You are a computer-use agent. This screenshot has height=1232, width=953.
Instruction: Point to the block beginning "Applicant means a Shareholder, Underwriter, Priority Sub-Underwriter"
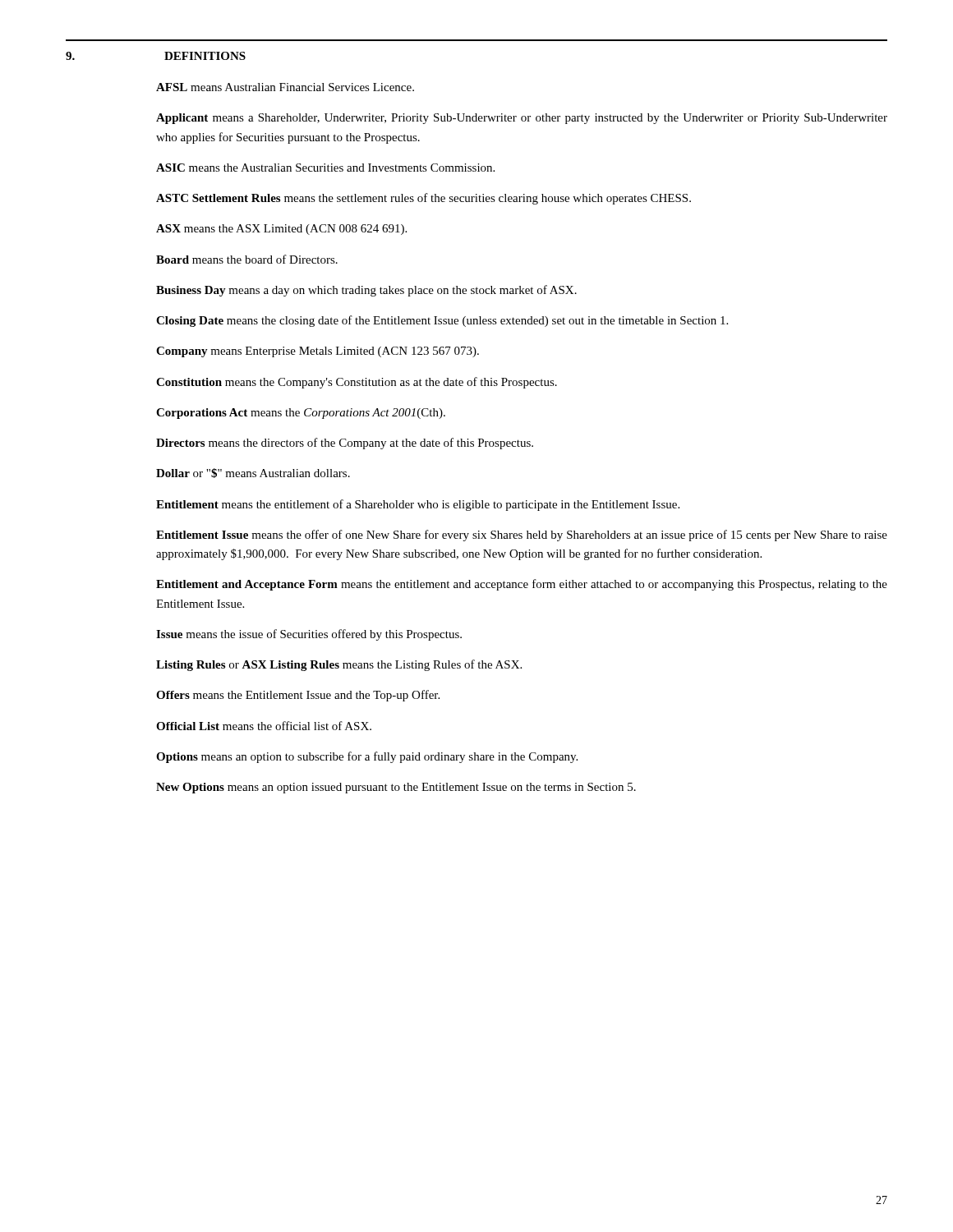(x=522, y=127)
